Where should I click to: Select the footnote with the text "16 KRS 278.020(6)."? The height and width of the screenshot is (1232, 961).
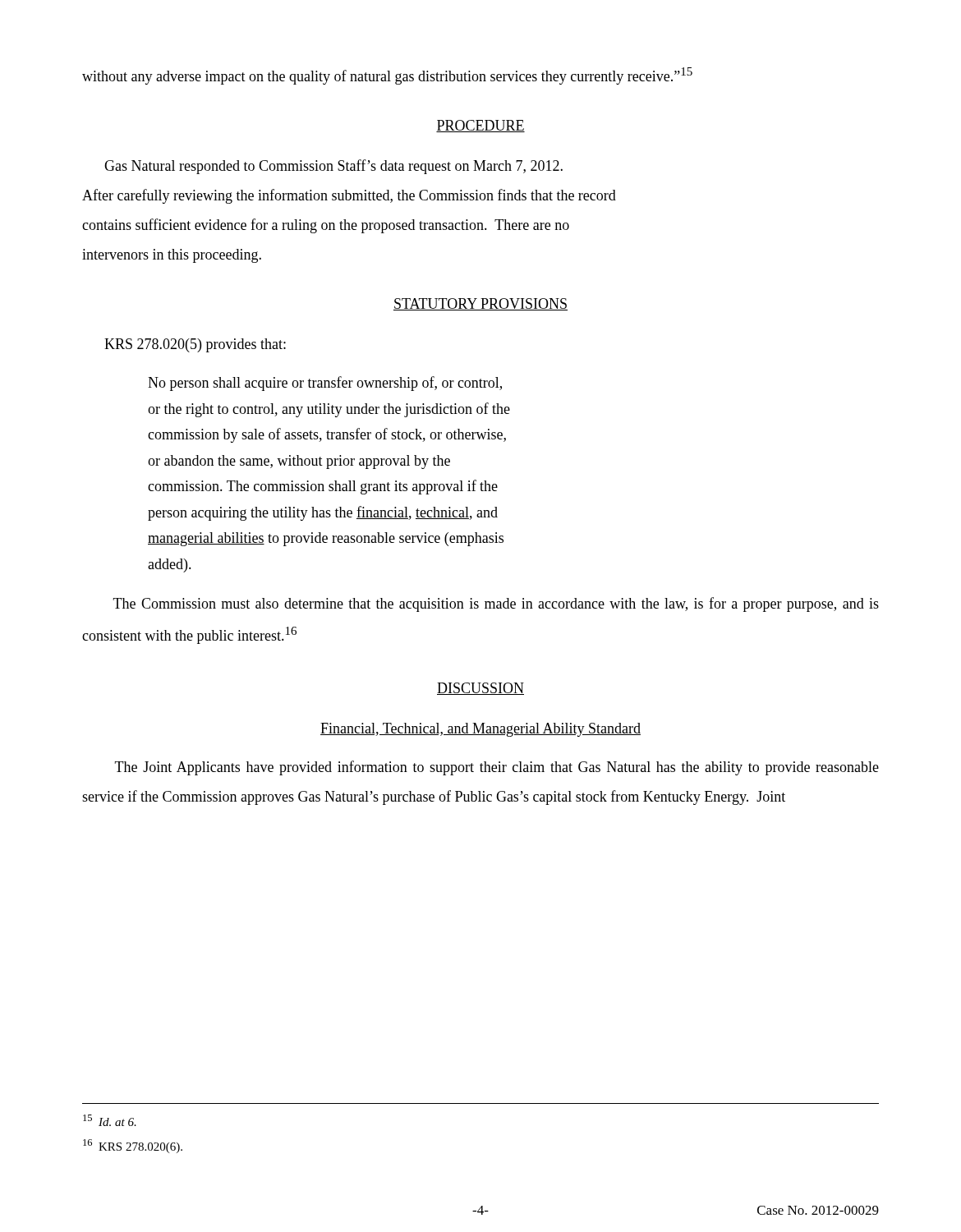[x=133, y=1145]
